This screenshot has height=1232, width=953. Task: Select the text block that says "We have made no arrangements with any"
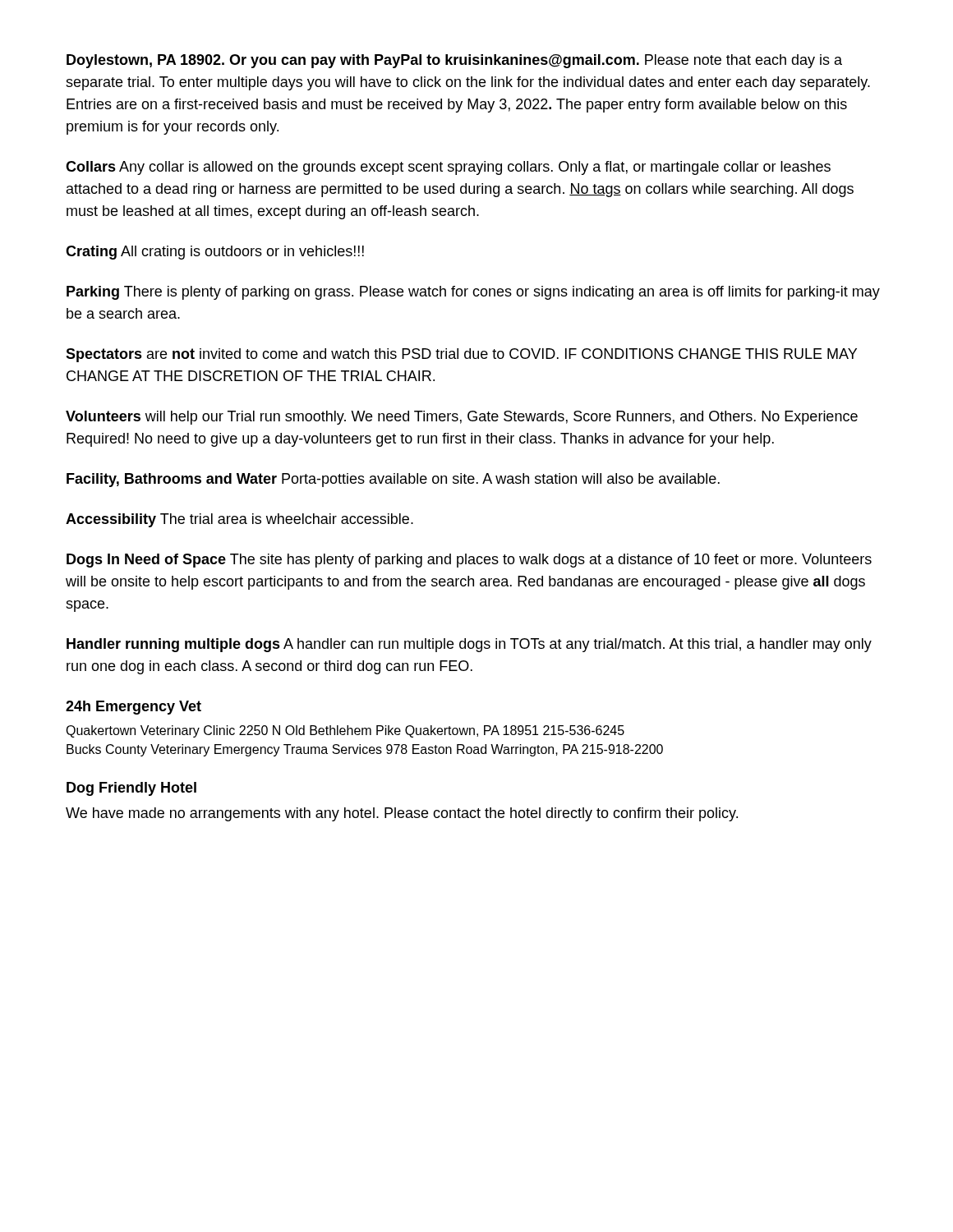click(x=476, y=814)
